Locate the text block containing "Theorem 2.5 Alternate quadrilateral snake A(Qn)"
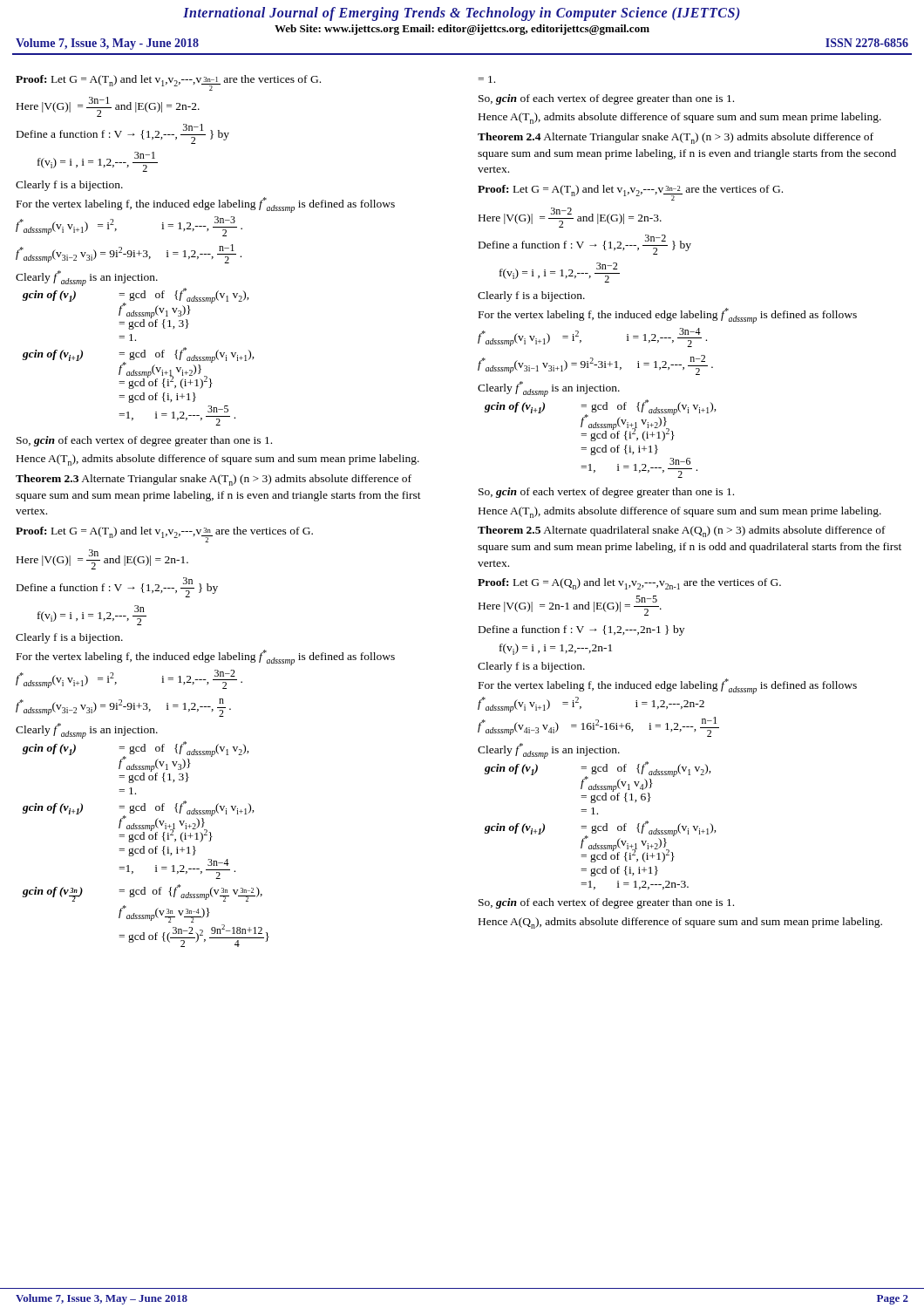The height and width of the screenshot is (1308, 924). click(x=691, y=547)
